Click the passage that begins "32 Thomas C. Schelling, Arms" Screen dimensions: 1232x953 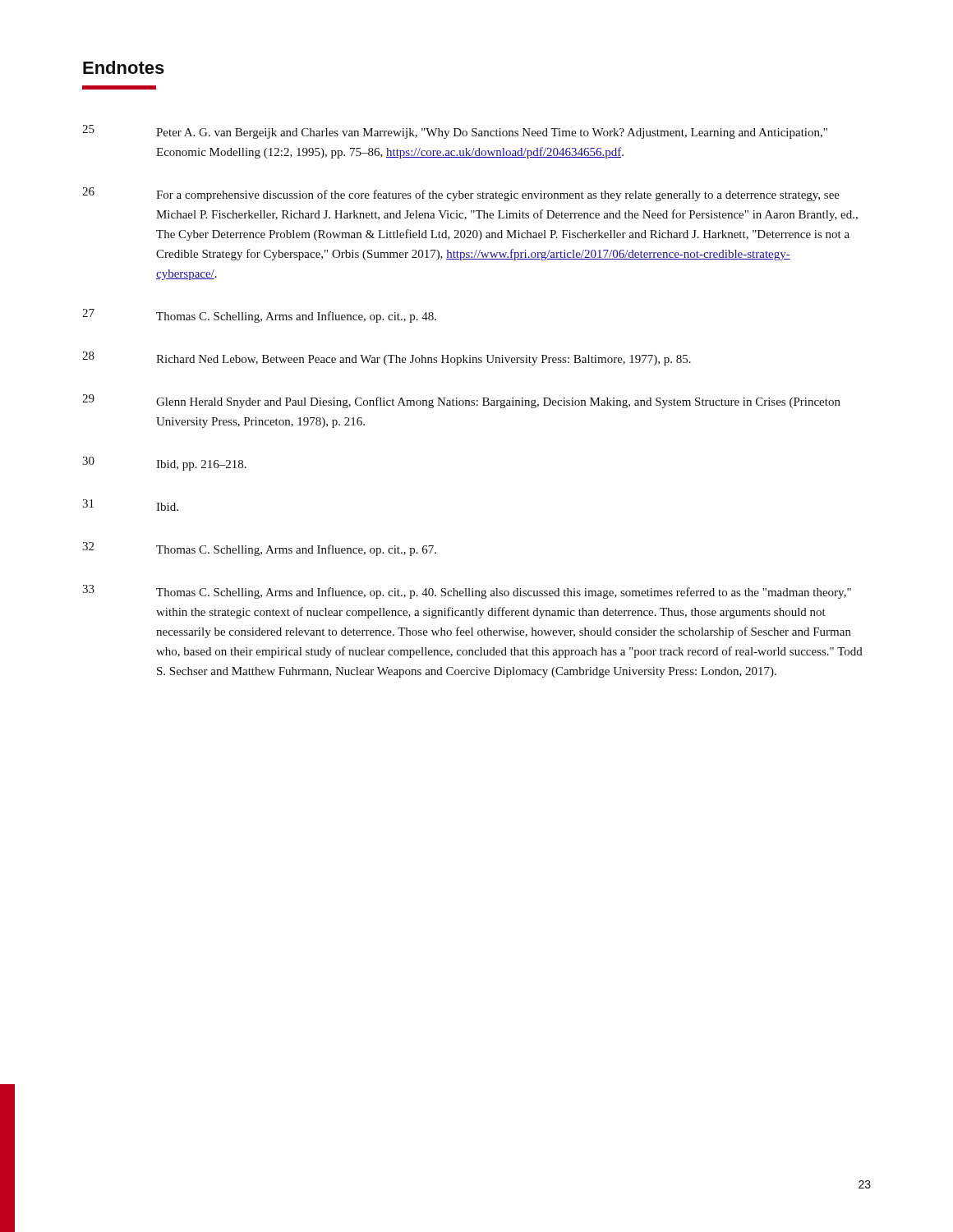259,549
